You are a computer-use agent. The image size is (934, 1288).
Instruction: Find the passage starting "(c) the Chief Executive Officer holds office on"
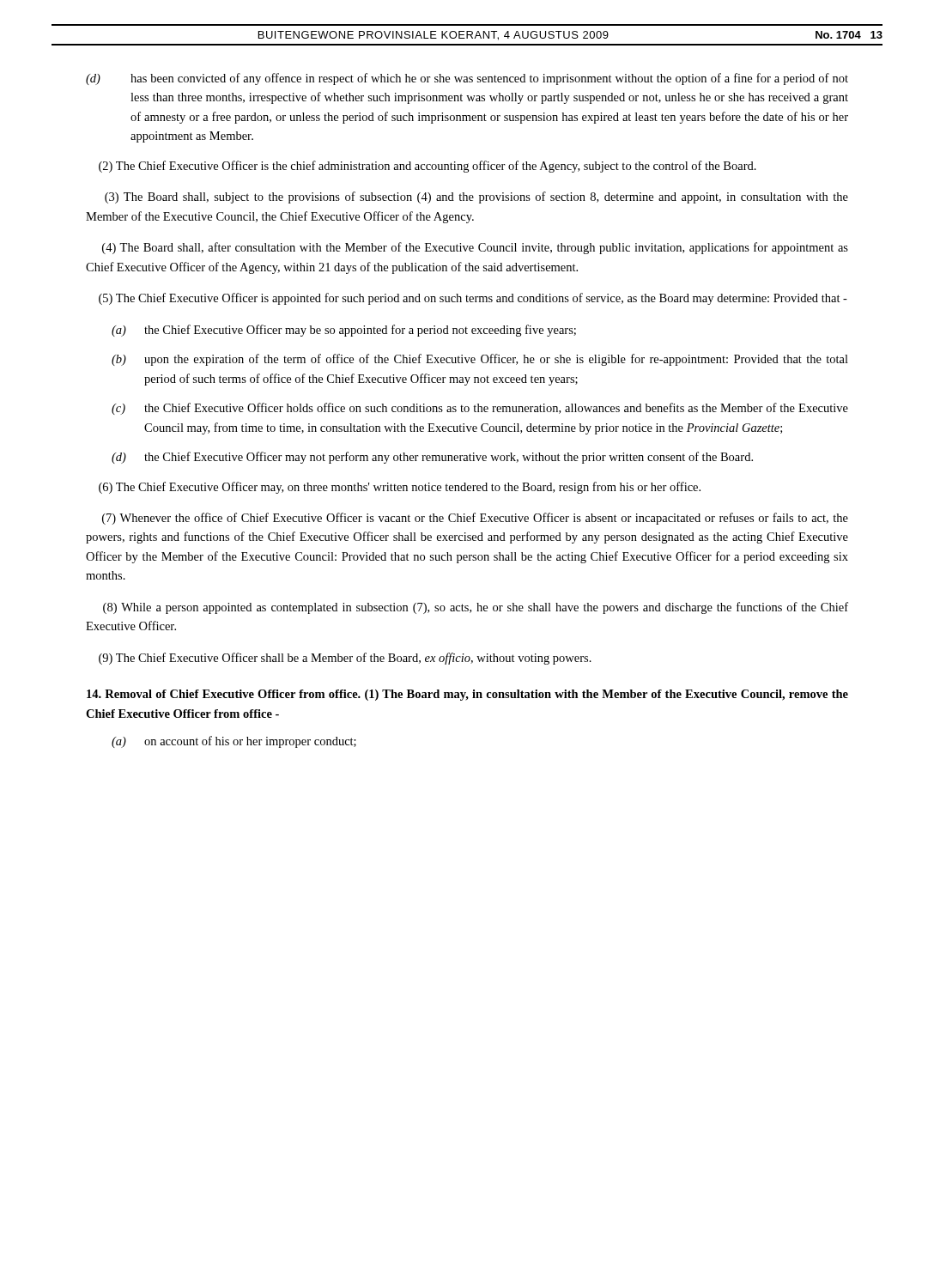tap(480, 418)
